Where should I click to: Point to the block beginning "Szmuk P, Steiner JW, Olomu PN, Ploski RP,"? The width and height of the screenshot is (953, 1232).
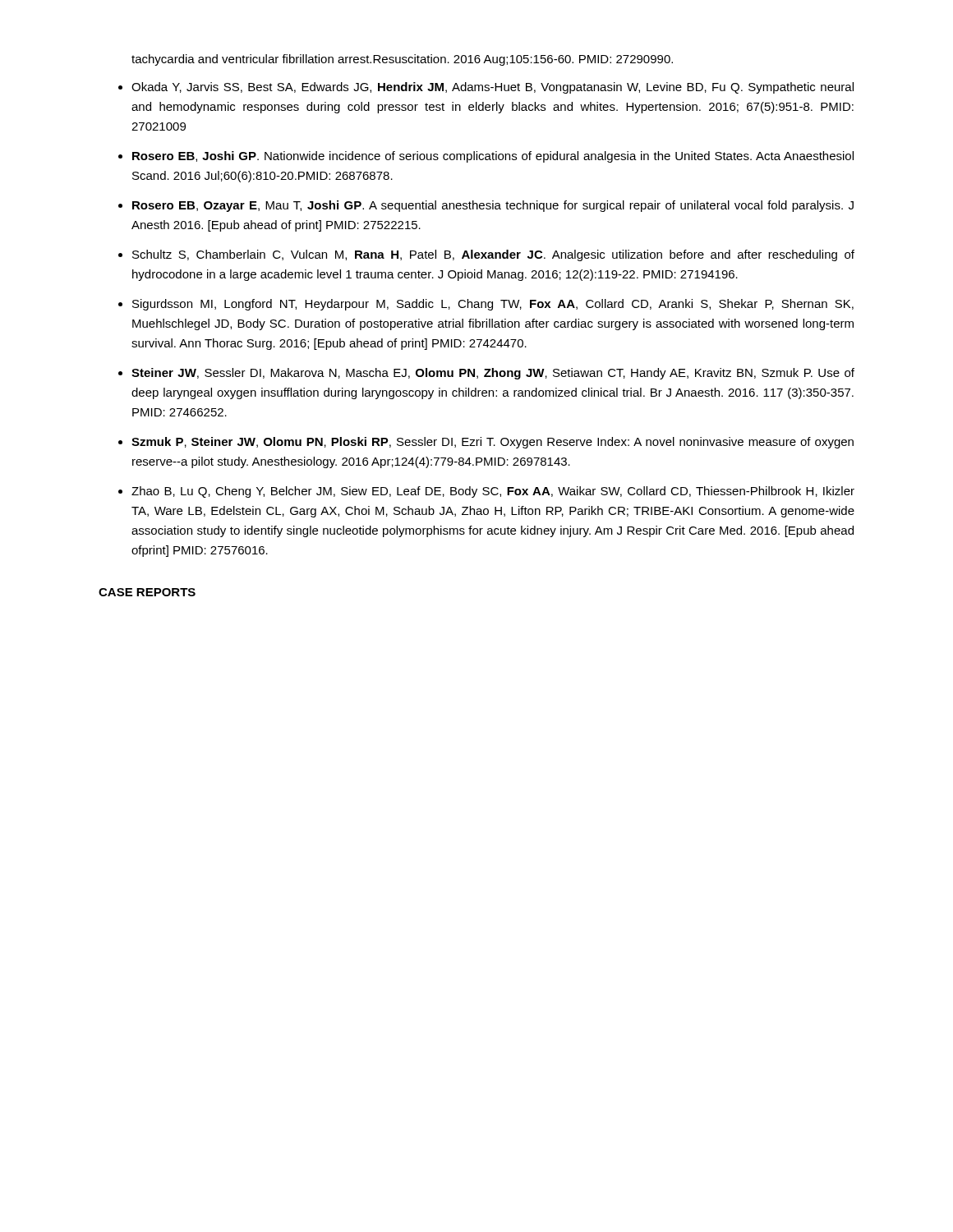493,451
